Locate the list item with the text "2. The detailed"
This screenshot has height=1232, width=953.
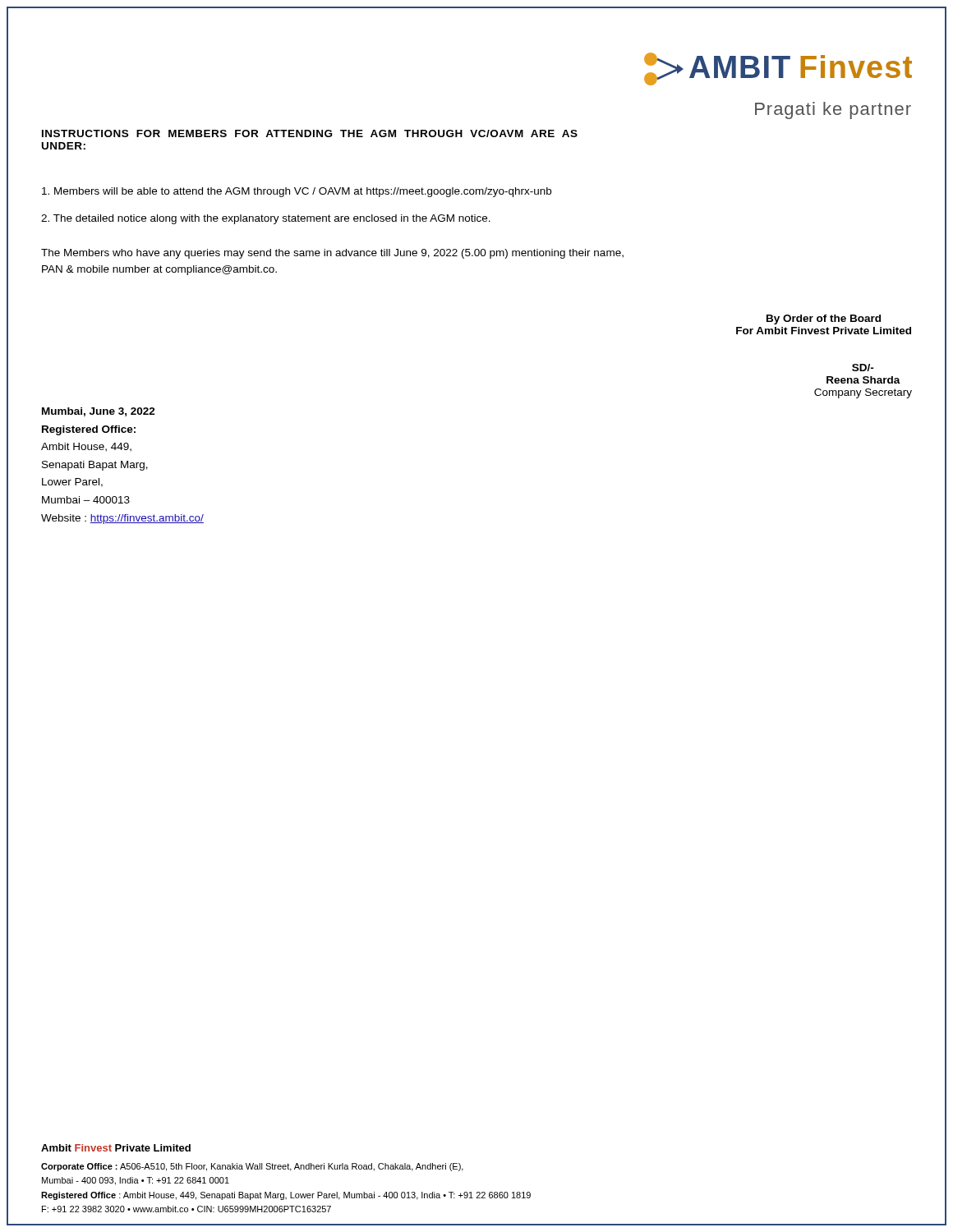tap(266, 218)
